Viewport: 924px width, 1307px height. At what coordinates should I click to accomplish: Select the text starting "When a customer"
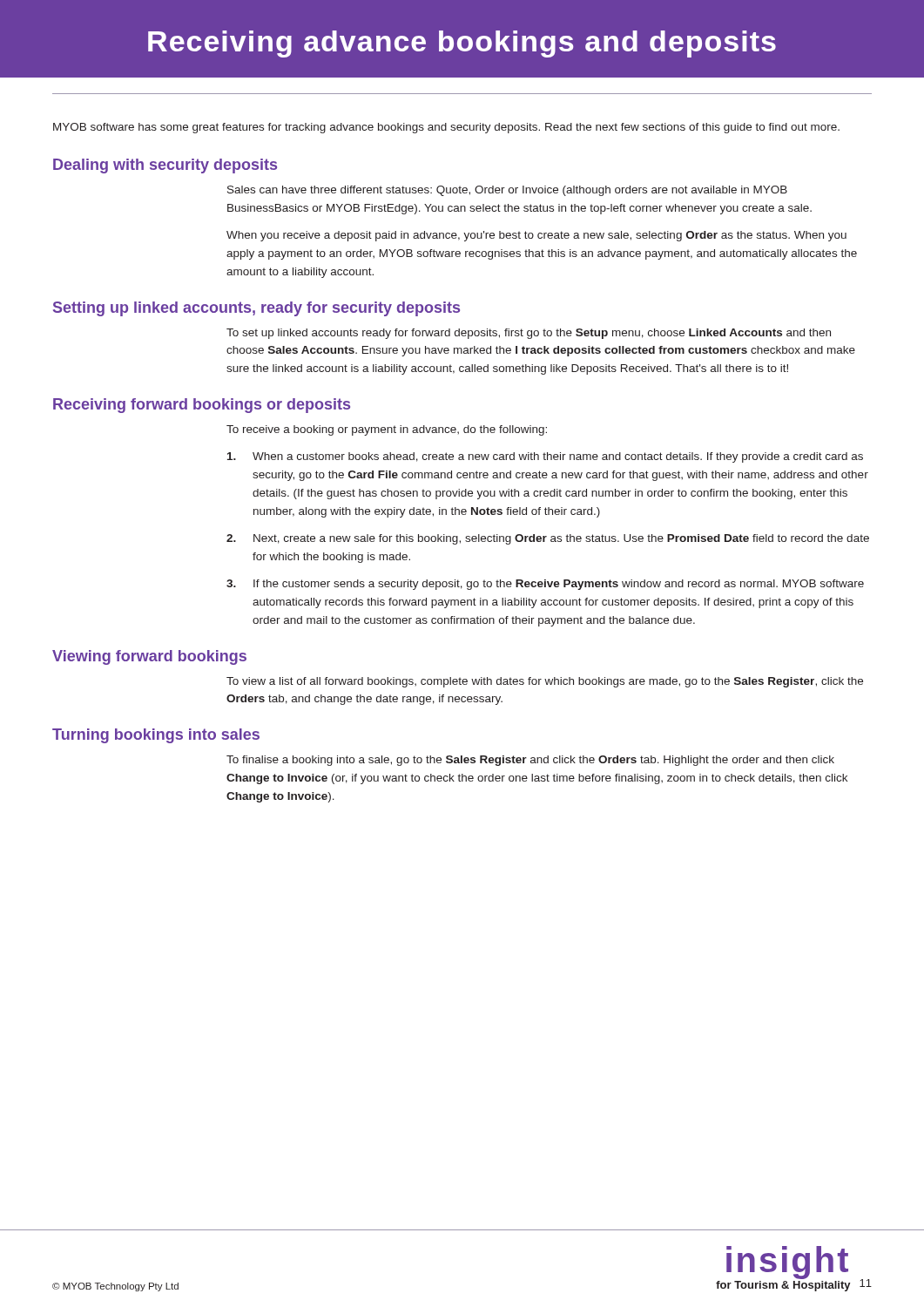(x=549, y=485)
